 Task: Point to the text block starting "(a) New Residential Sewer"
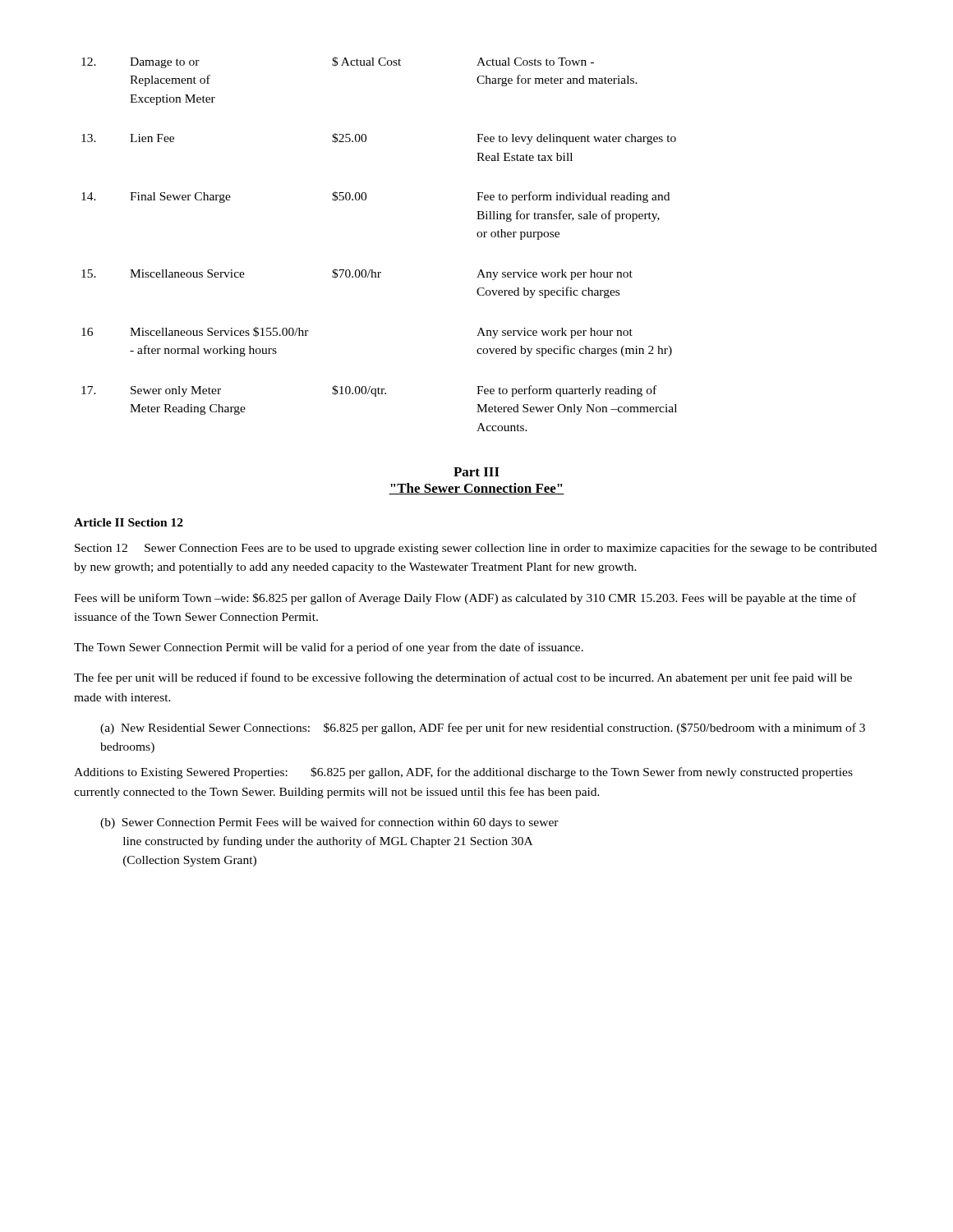point(483,737)
